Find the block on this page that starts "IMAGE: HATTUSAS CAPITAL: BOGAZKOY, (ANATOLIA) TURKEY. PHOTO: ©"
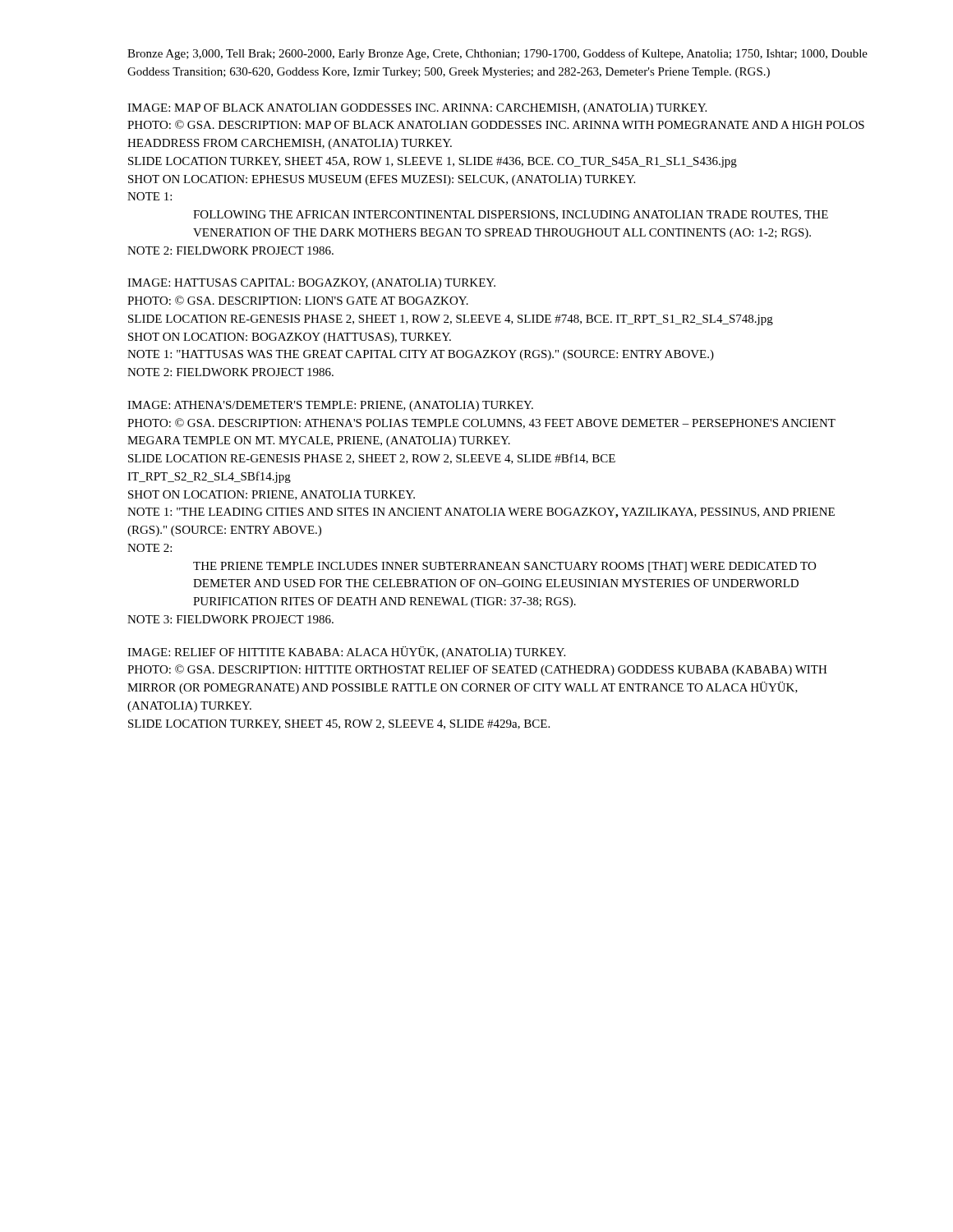This screenshot has width=953, height=1232. [450, 327]
